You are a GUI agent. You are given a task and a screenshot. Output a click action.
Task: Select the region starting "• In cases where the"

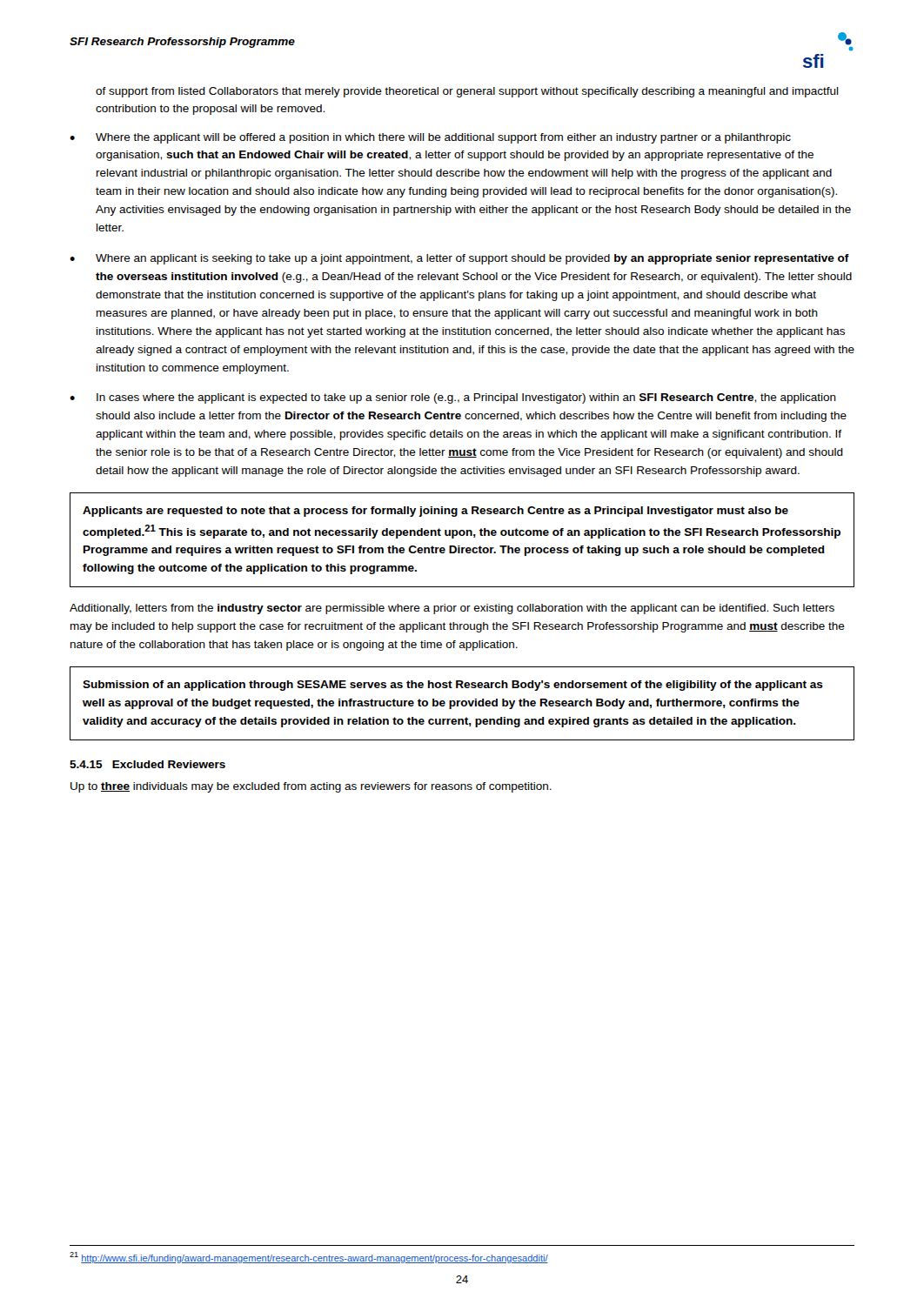(462, 435)
